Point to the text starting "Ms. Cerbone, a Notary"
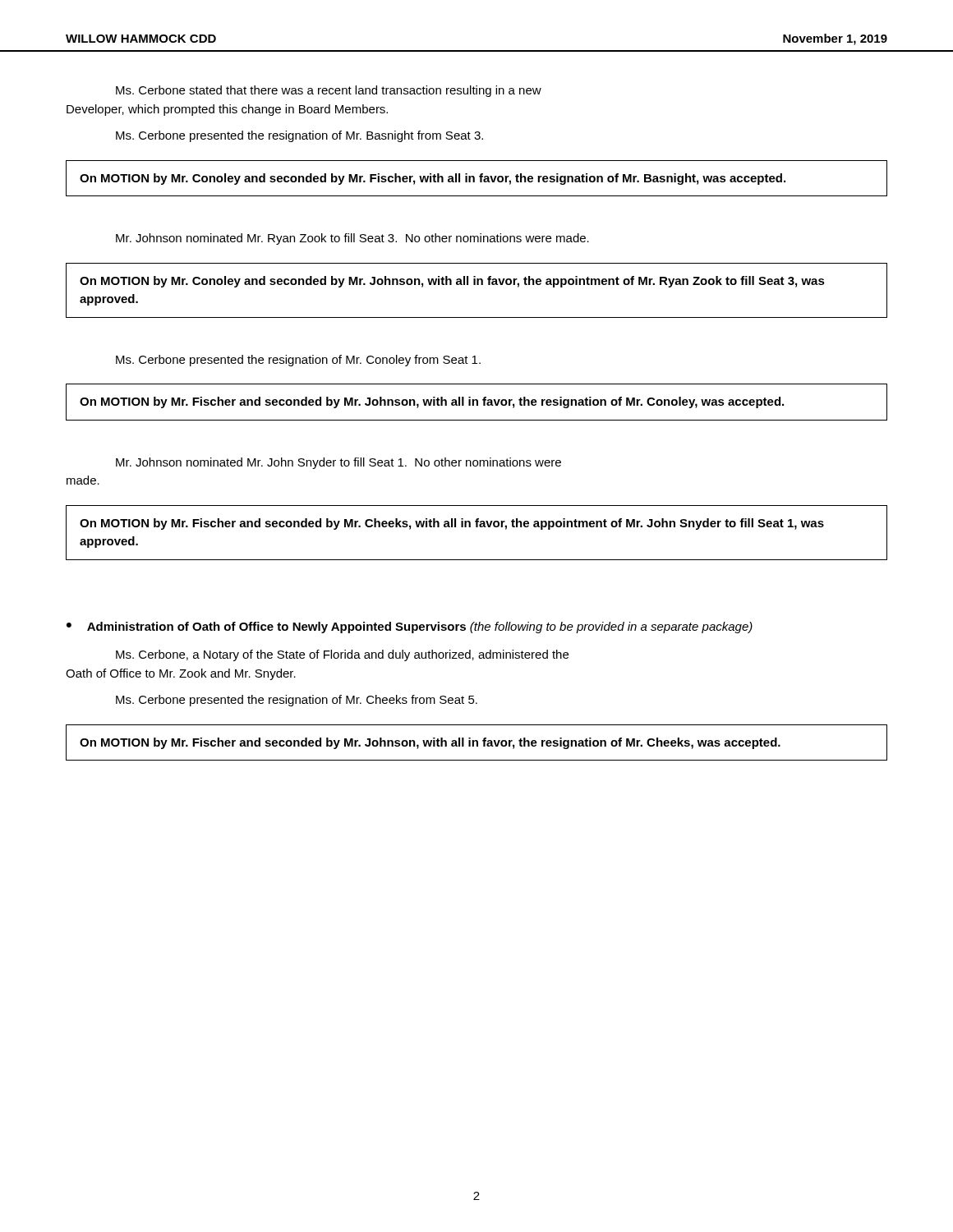The width and height of the screenshot is (953, 1232). (x=317, y=655)
